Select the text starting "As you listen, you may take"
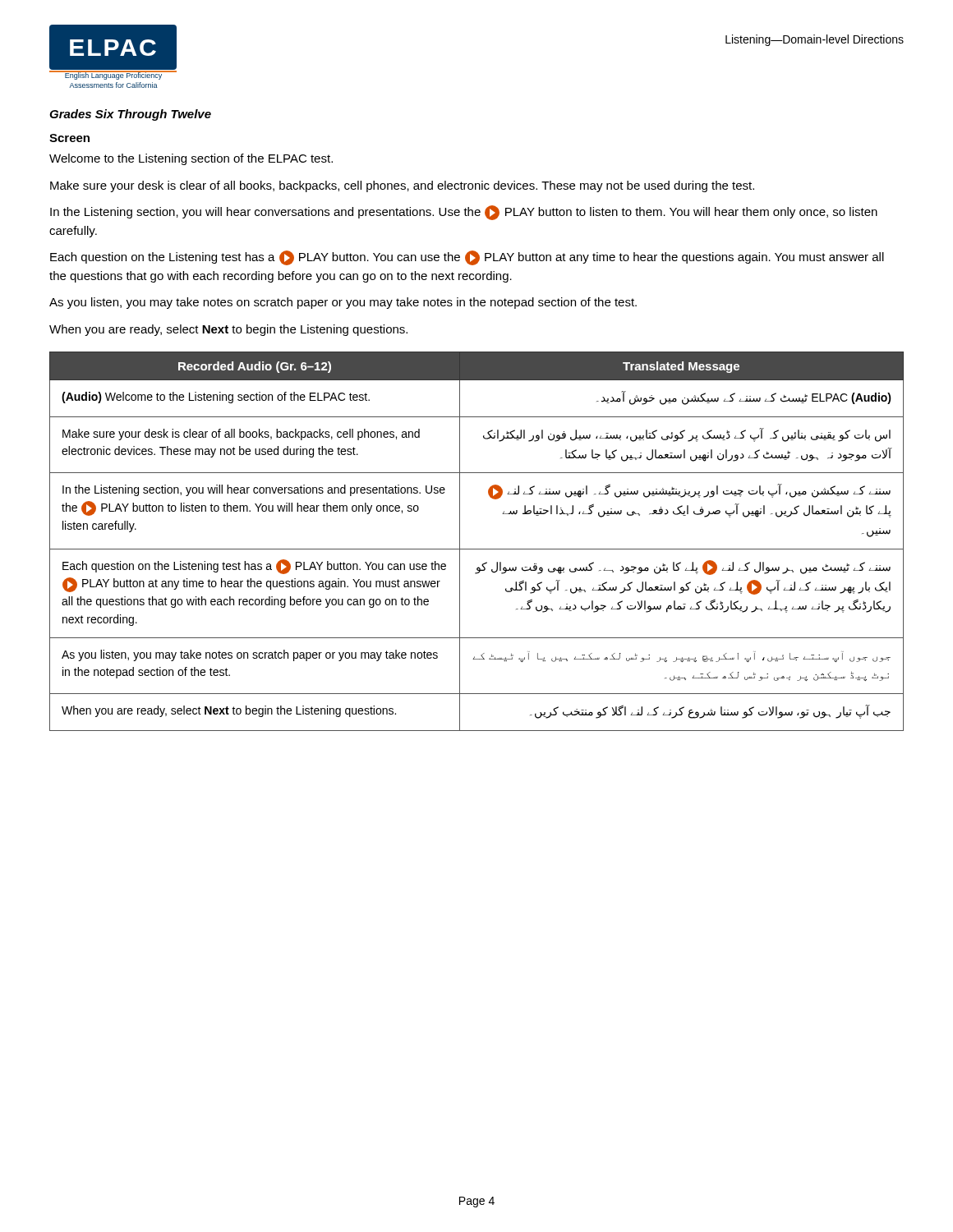The image size is (953, 1232). click(344, 302)
